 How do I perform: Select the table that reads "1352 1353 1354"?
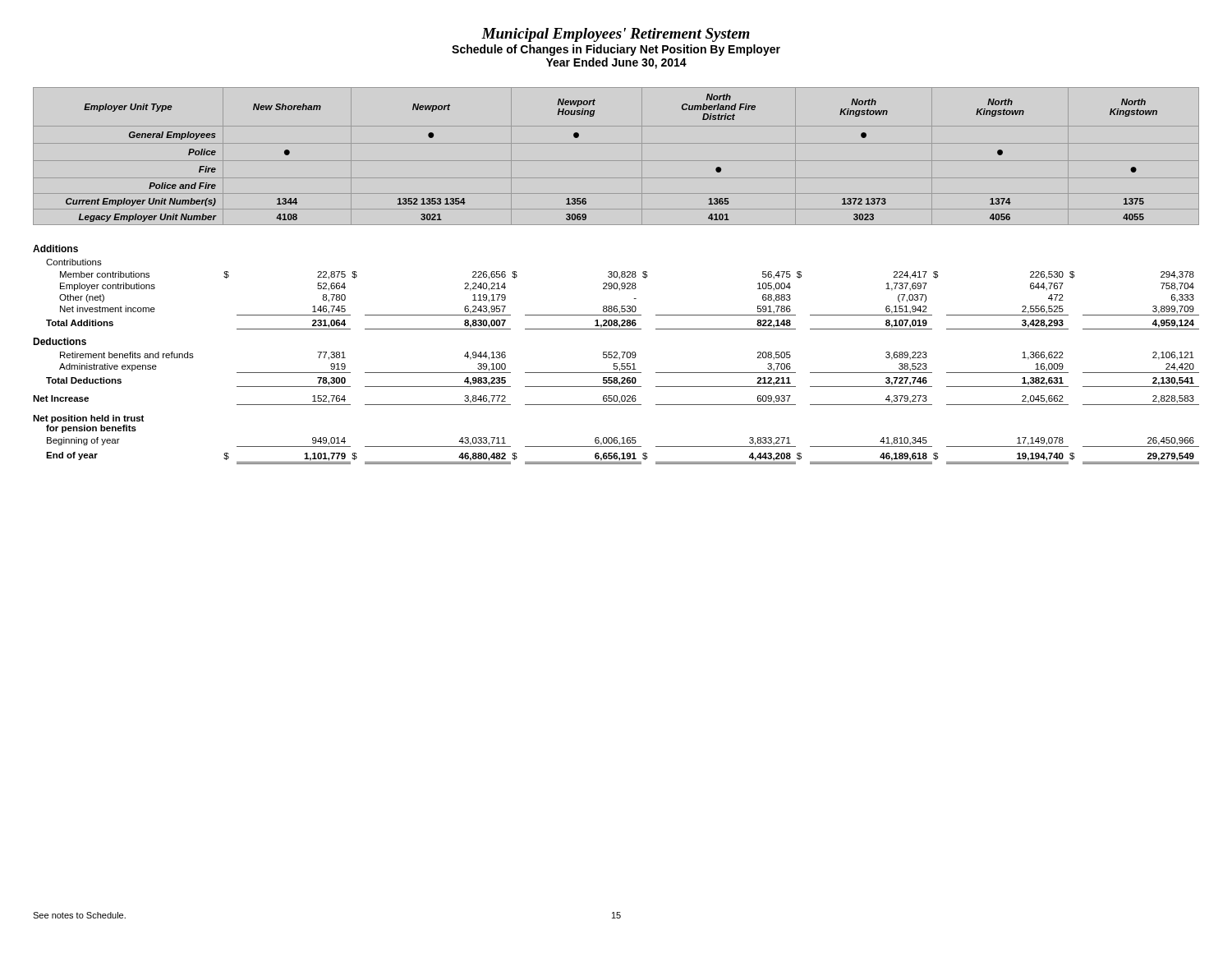[616, 156]
